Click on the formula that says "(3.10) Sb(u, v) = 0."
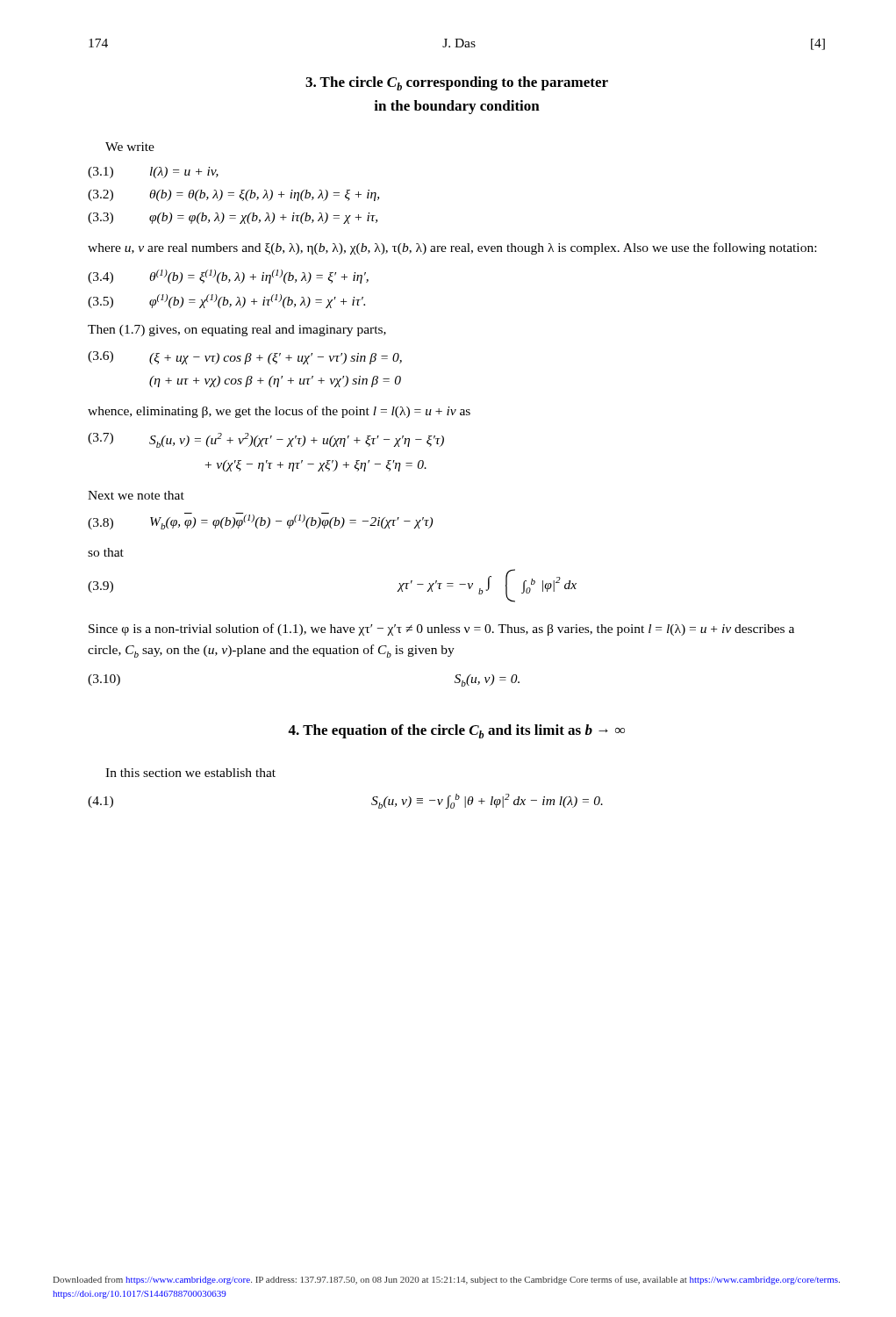This screenshot has width=896, height=1317. (x=457, y=680)
